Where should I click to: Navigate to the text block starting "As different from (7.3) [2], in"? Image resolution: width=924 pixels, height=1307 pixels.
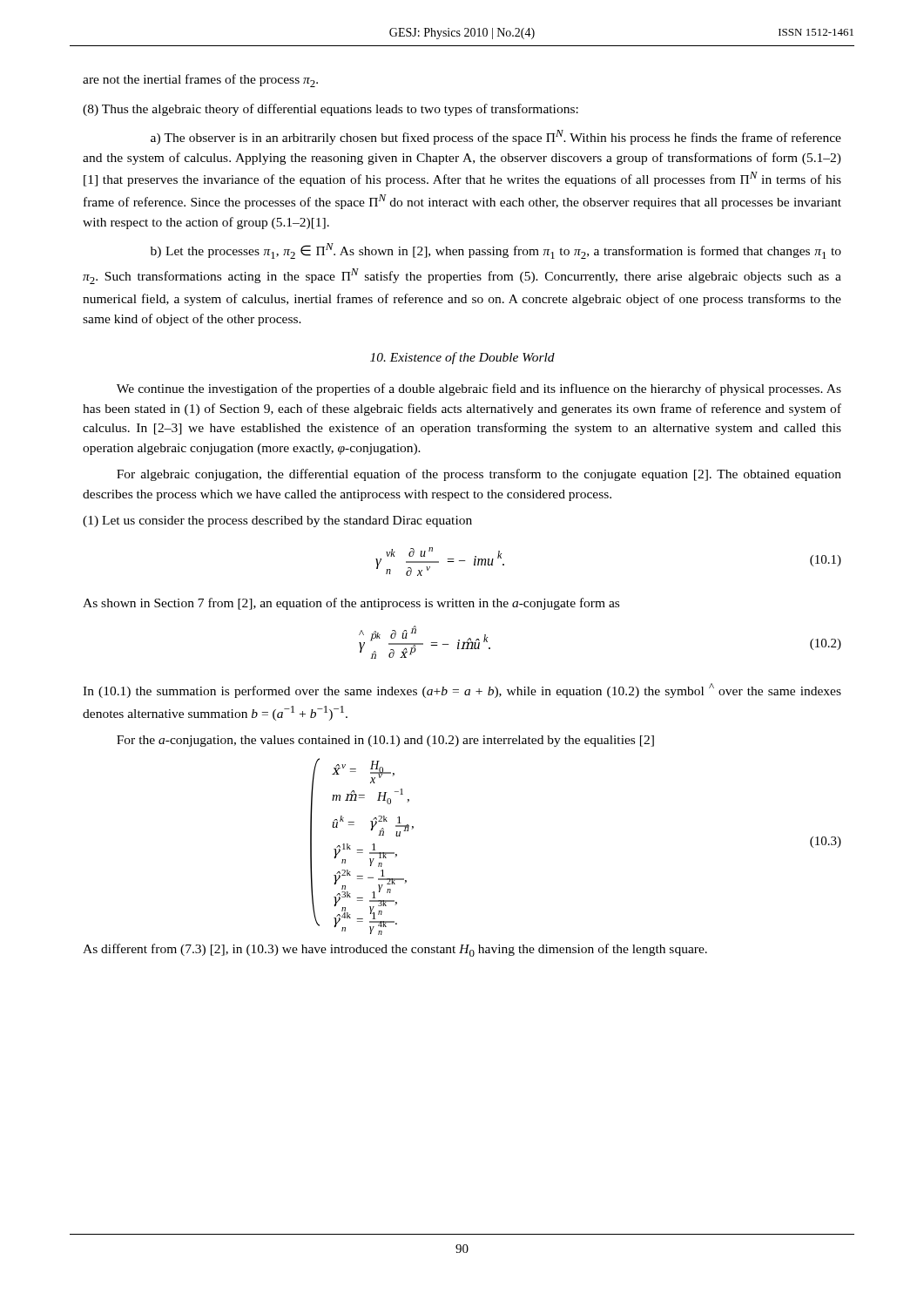462,951
